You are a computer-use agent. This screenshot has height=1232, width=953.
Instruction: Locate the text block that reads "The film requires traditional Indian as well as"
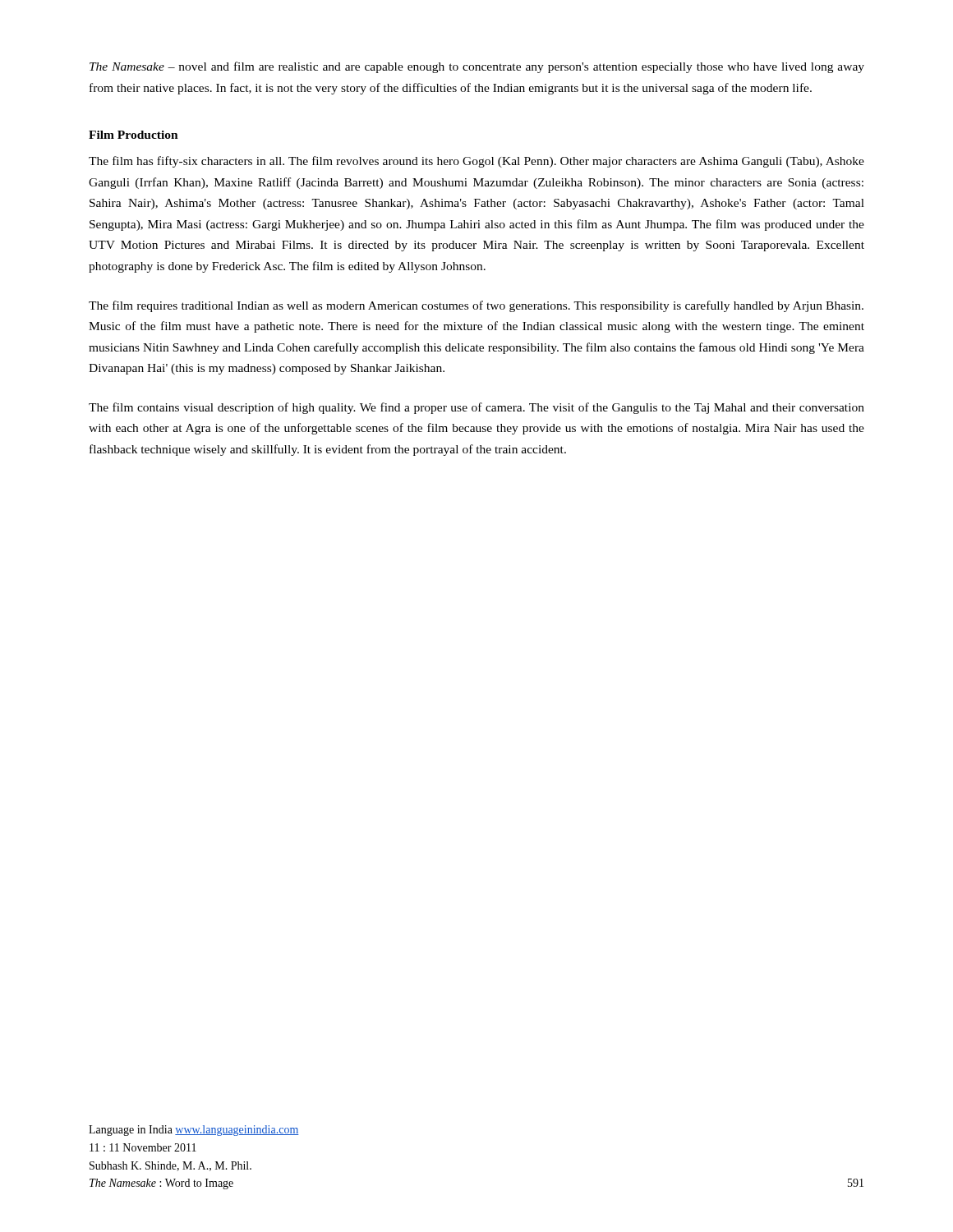pos(476,336)
